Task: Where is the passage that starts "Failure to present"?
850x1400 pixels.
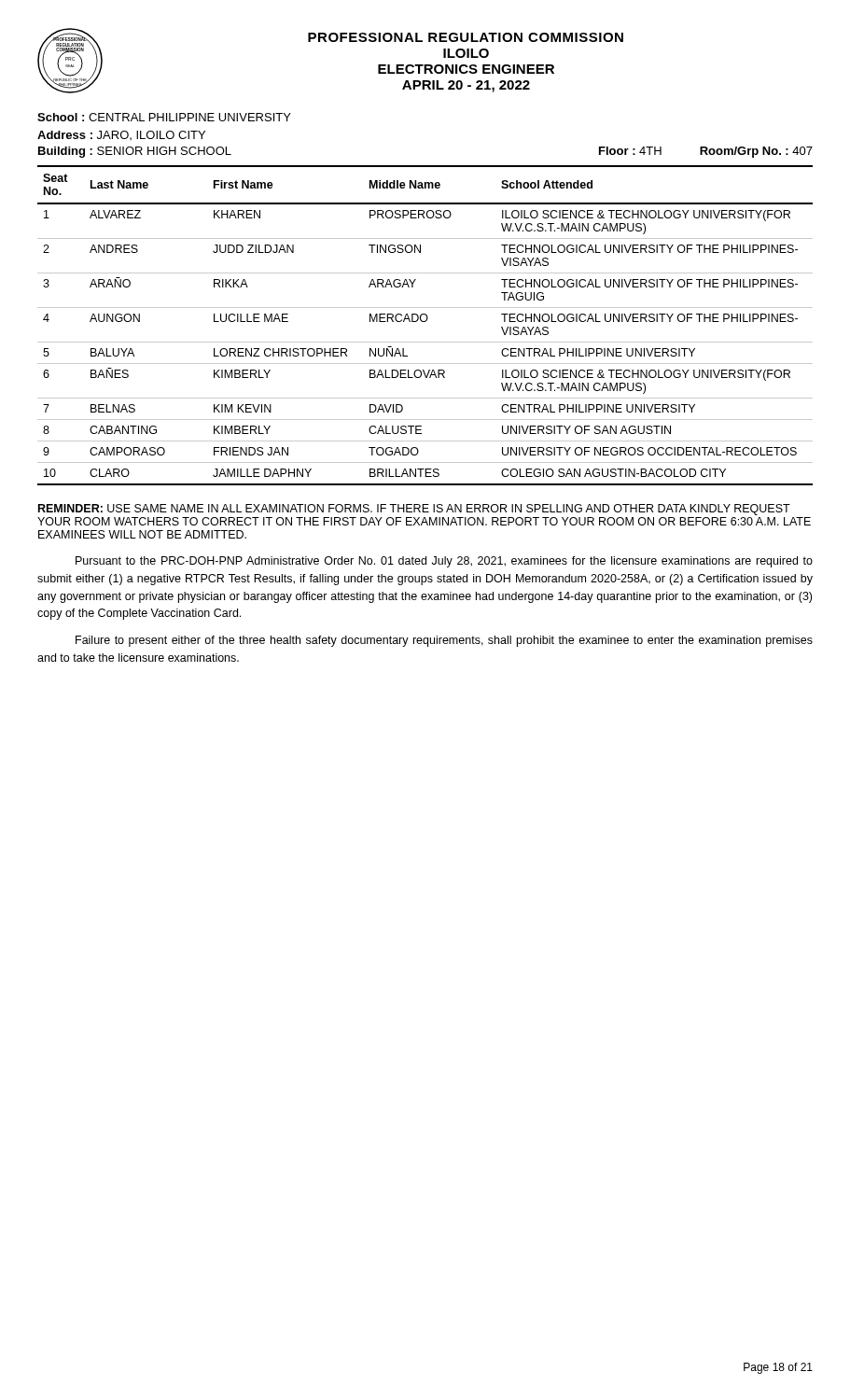Action: pos(425,649)
